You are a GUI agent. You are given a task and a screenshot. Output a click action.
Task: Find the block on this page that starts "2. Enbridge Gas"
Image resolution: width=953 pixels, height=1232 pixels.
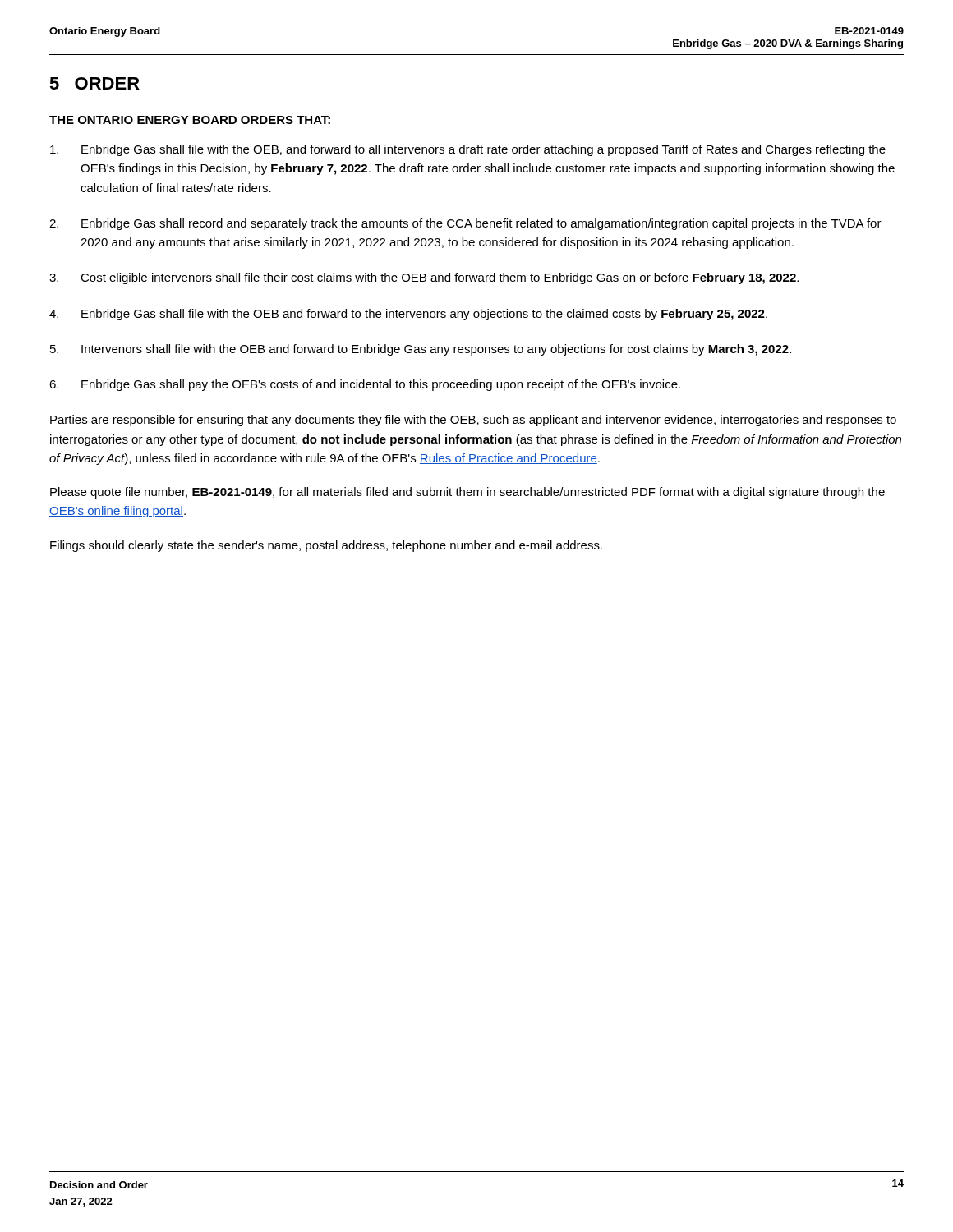476,232
